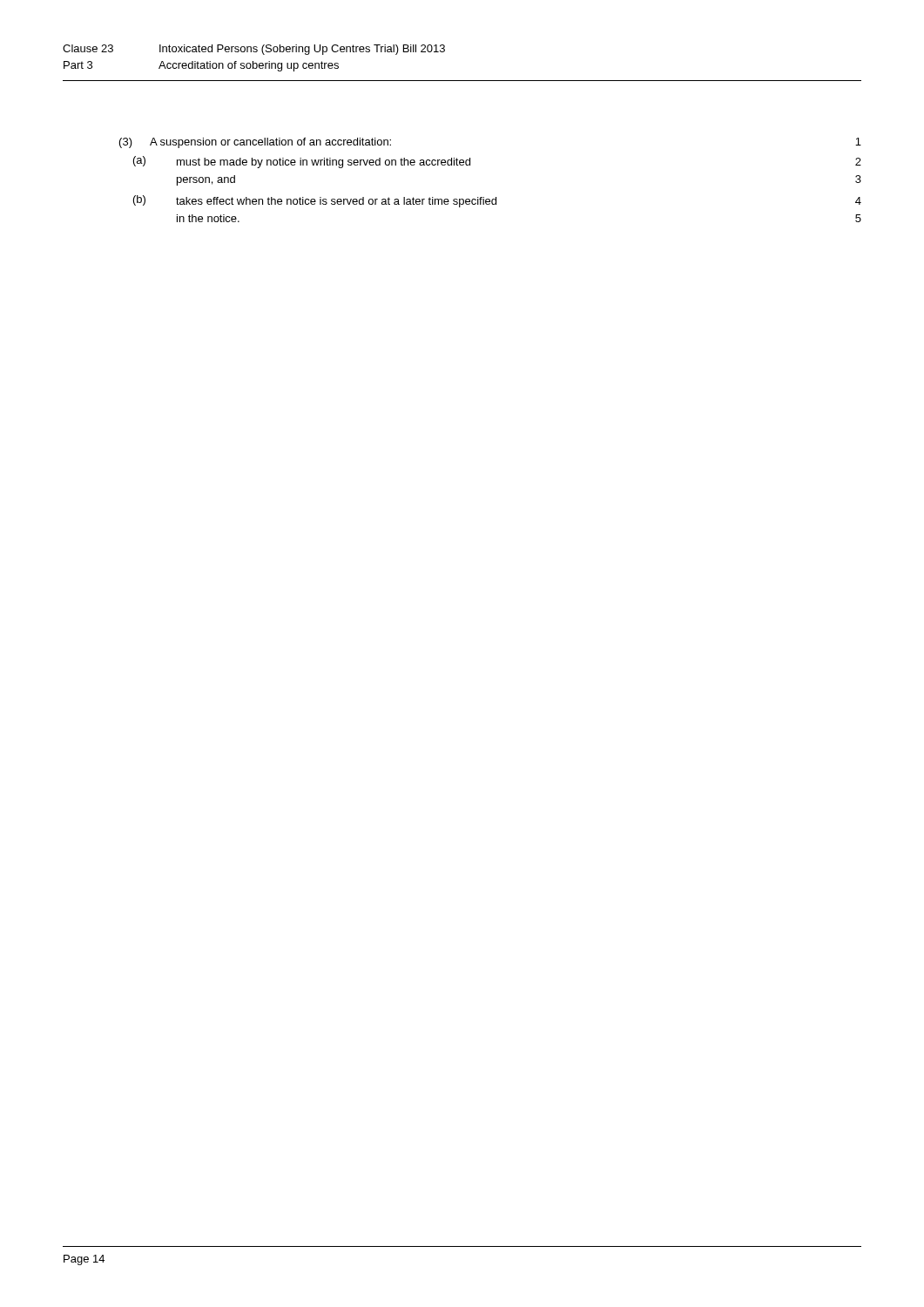
Task: Click the passage that begins "(3) A suspension"
Action: pyautogui.click(x=255, y=143)
